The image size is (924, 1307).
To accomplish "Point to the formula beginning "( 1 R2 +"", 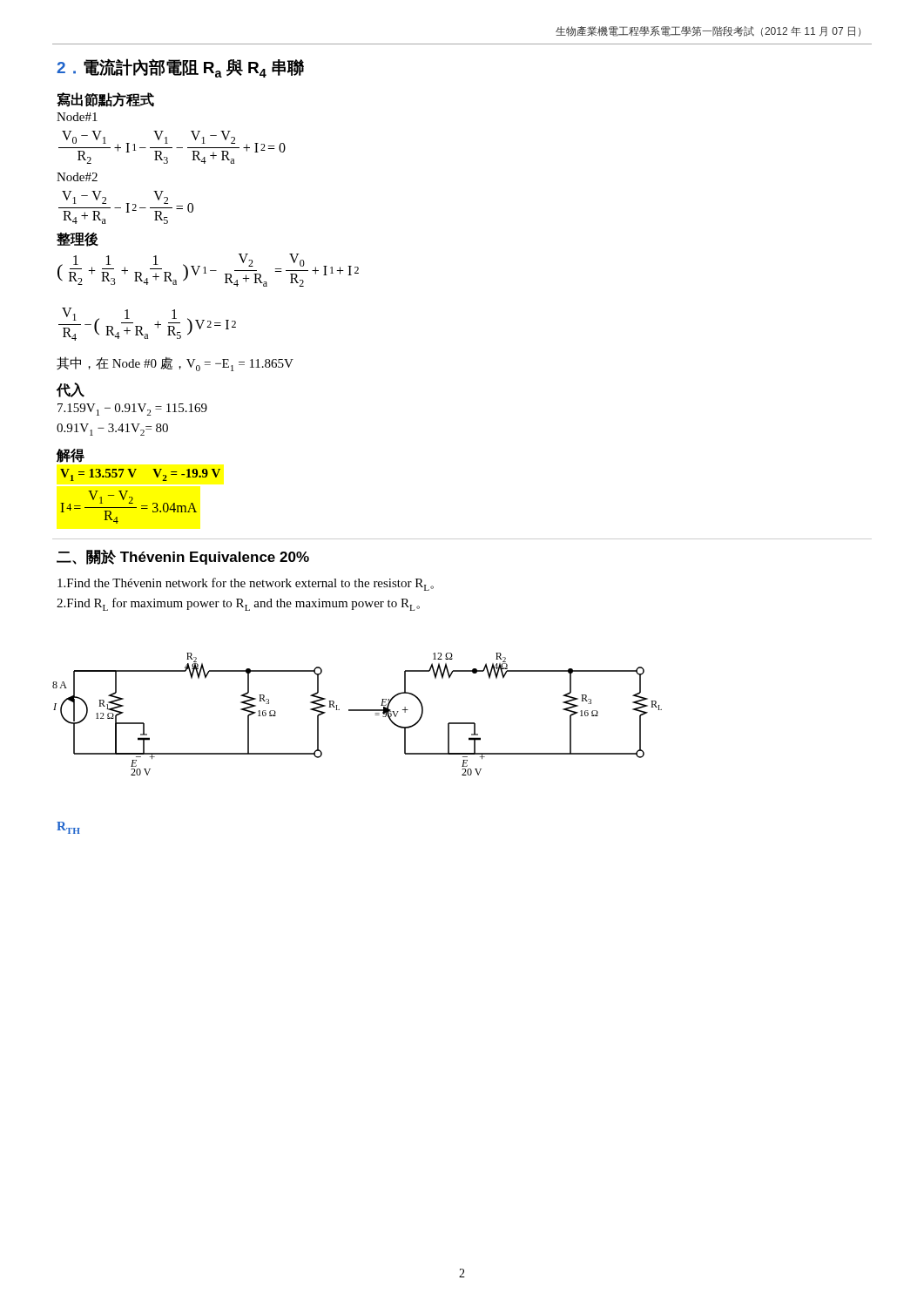I will 208,271.
